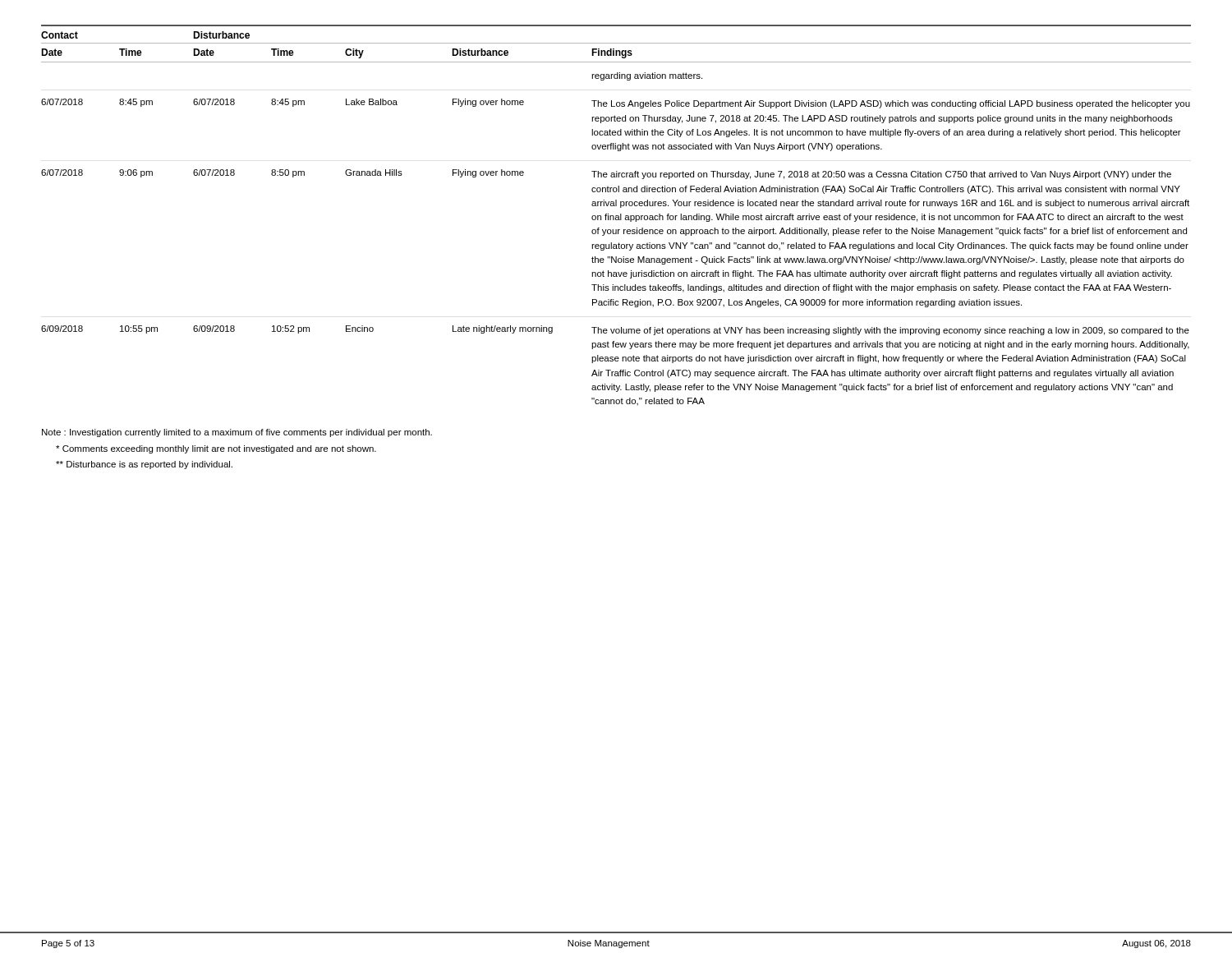Click on the block starting "Disturbance is as"
The width and height of the screenshot is (1232, 953).
145,464
